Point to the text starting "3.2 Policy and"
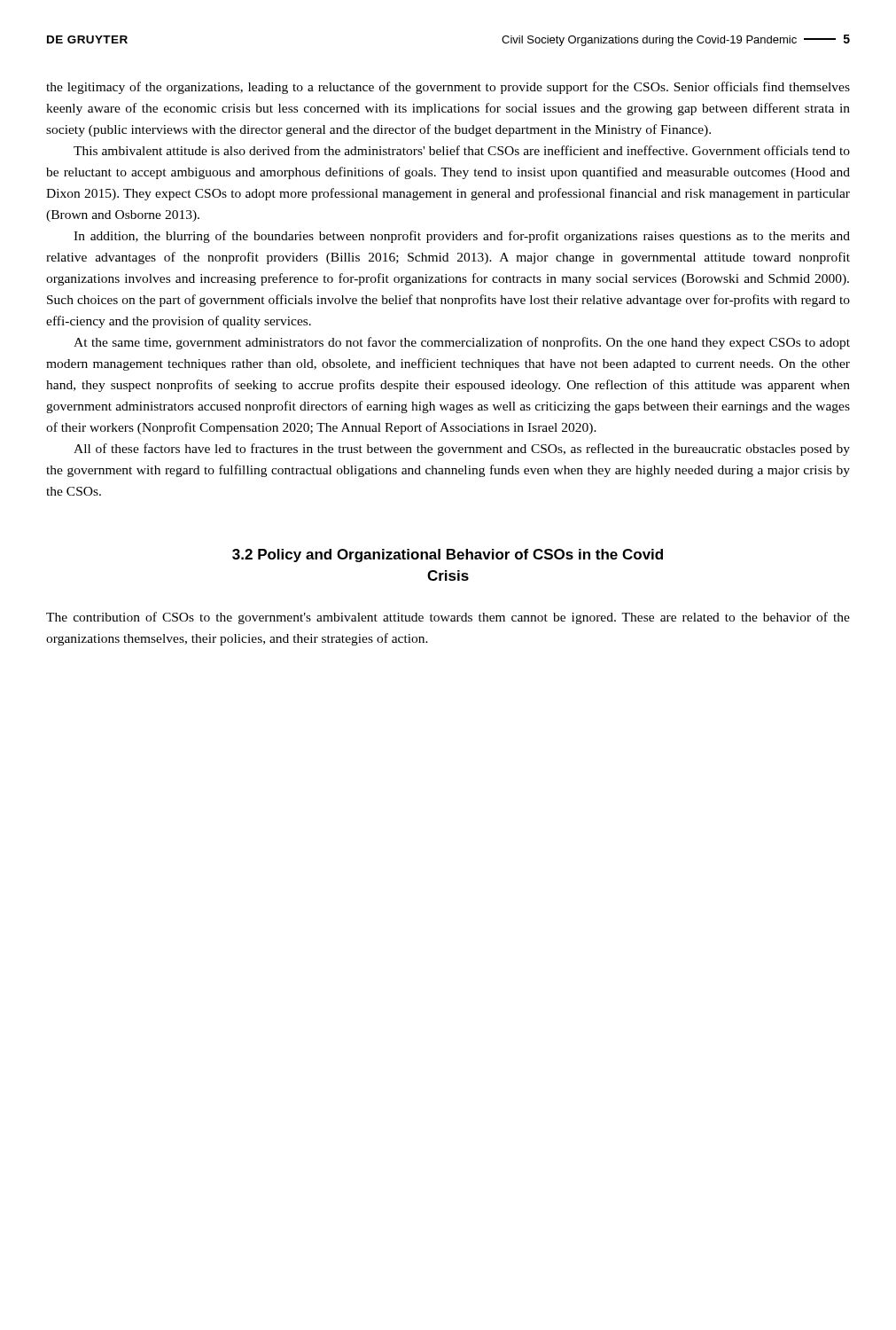The height and width of the screenshot is (1330, 896). (x=448, y=565)
